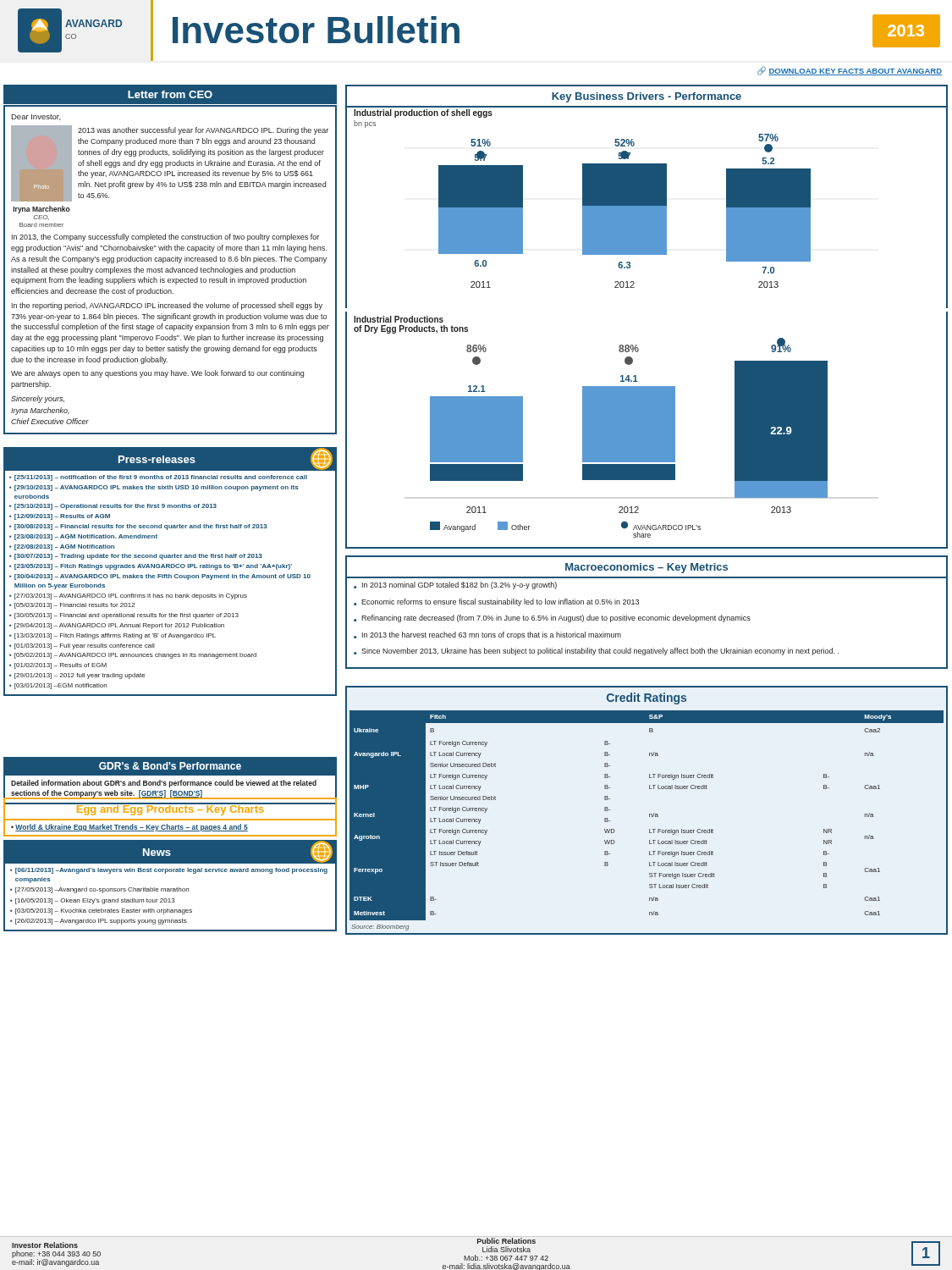Find the passage starting "▪[05/03/2013] – Financial"
Image resolution: width=952 pixels, height=1270 pixels.
tap(72, 606)
